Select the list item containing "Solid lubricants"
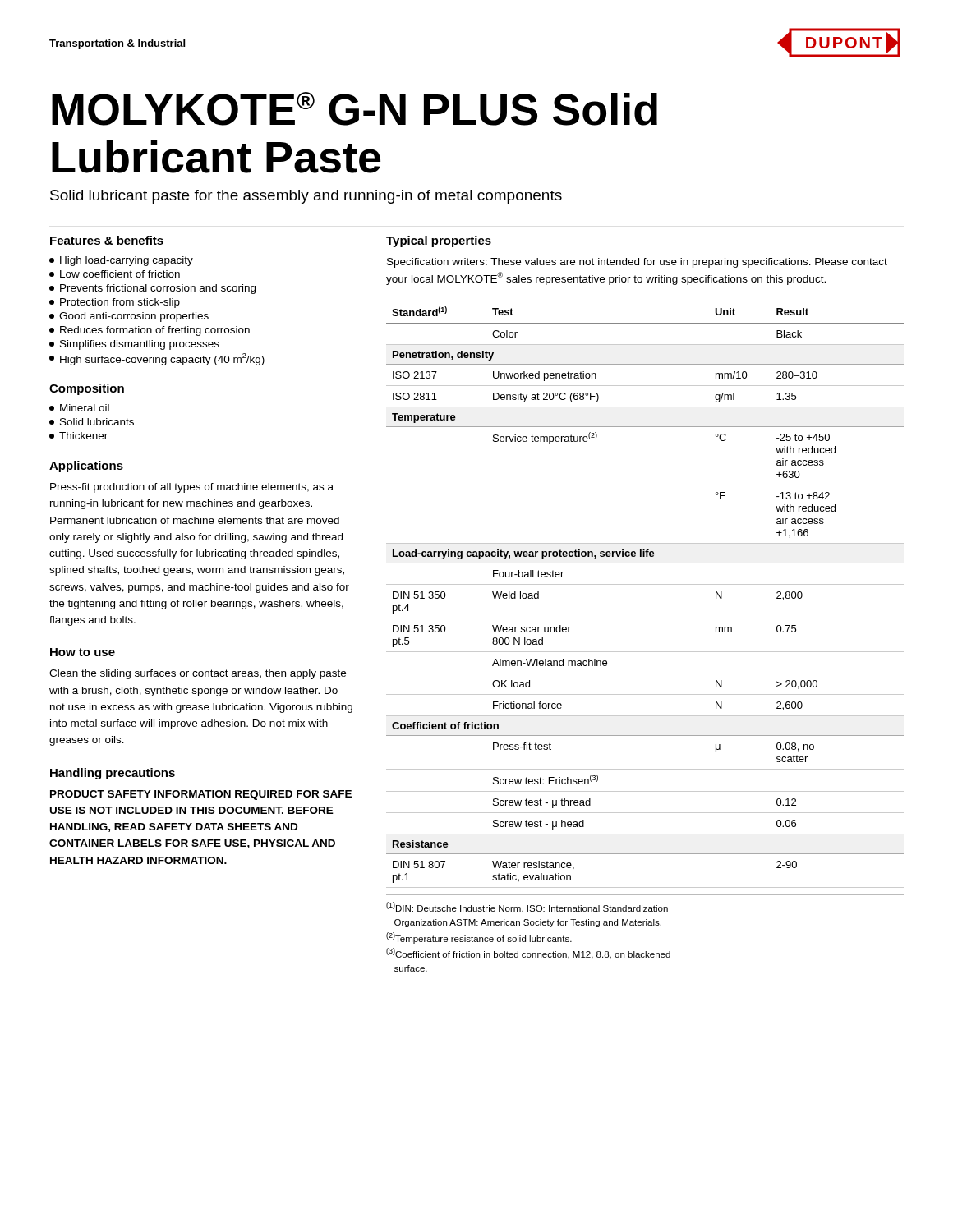Image resolution: width=953 pixels, height=1232 pixels. 92,422
